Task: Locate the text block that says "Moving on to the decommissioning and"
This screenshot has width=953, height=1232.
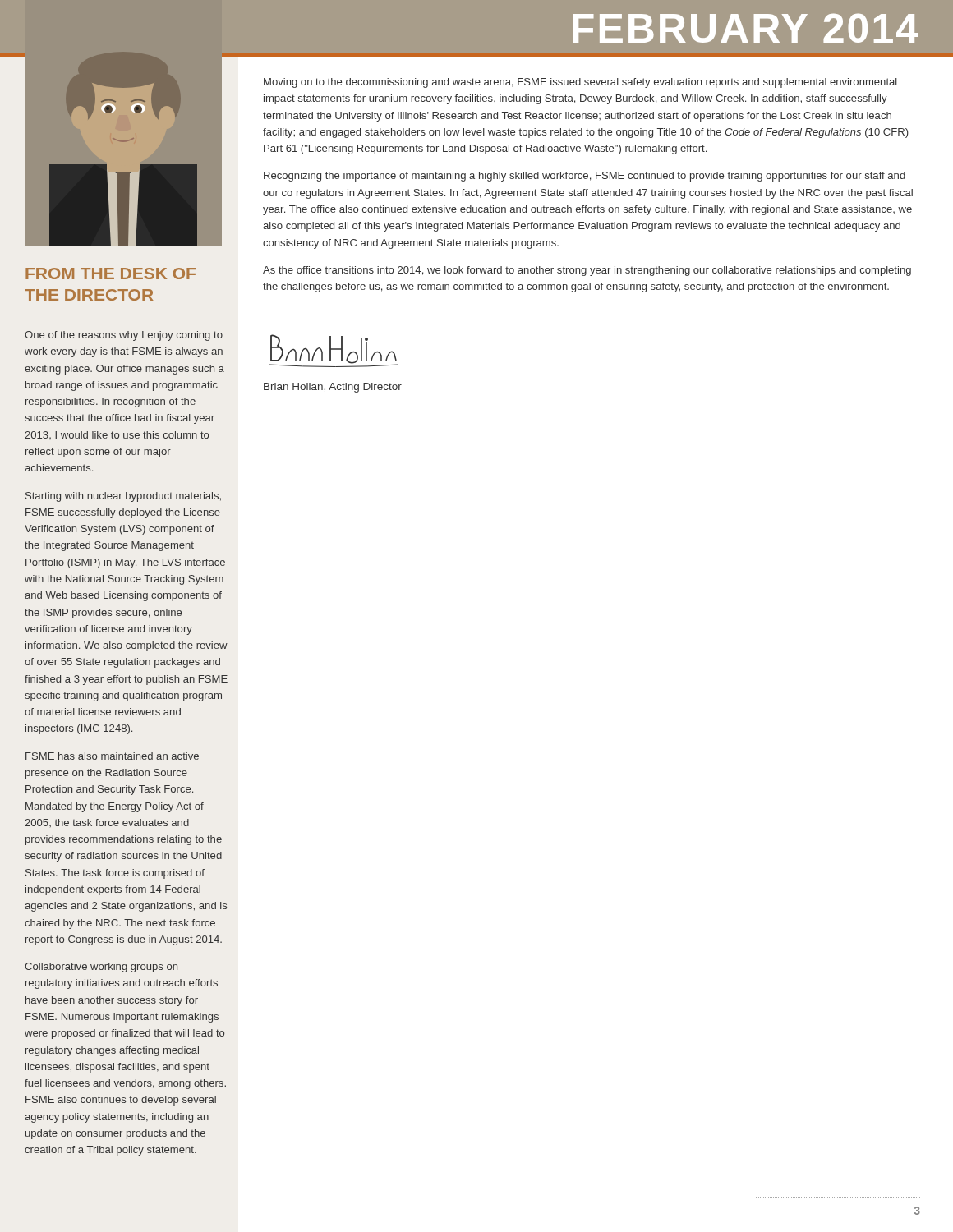Action: (x=586, y=115)
